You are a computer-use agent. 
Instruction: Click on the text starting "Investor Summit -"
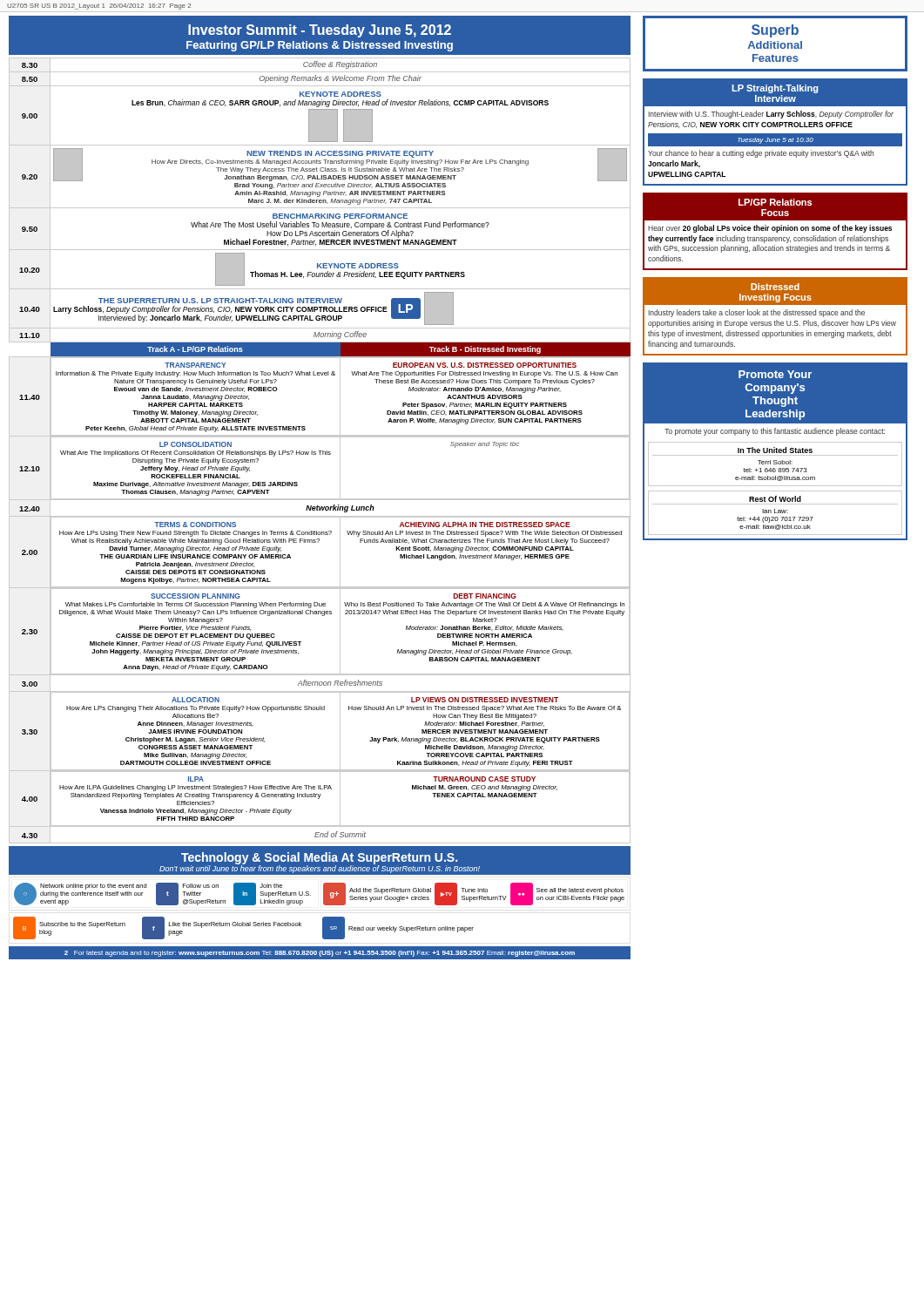pos(320,37)
